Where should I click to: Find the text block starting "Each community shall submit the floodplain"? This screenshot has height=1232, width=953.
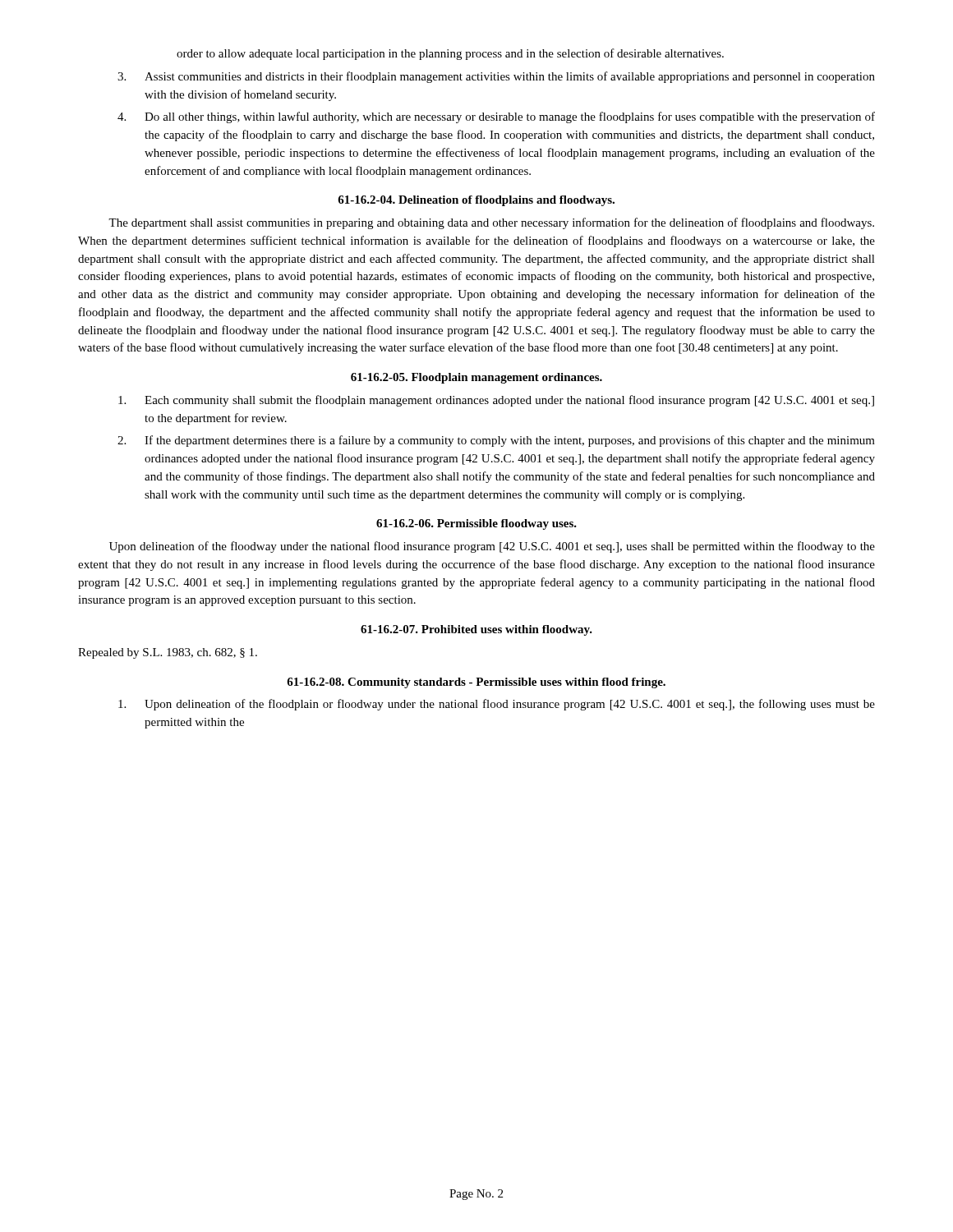496,409
